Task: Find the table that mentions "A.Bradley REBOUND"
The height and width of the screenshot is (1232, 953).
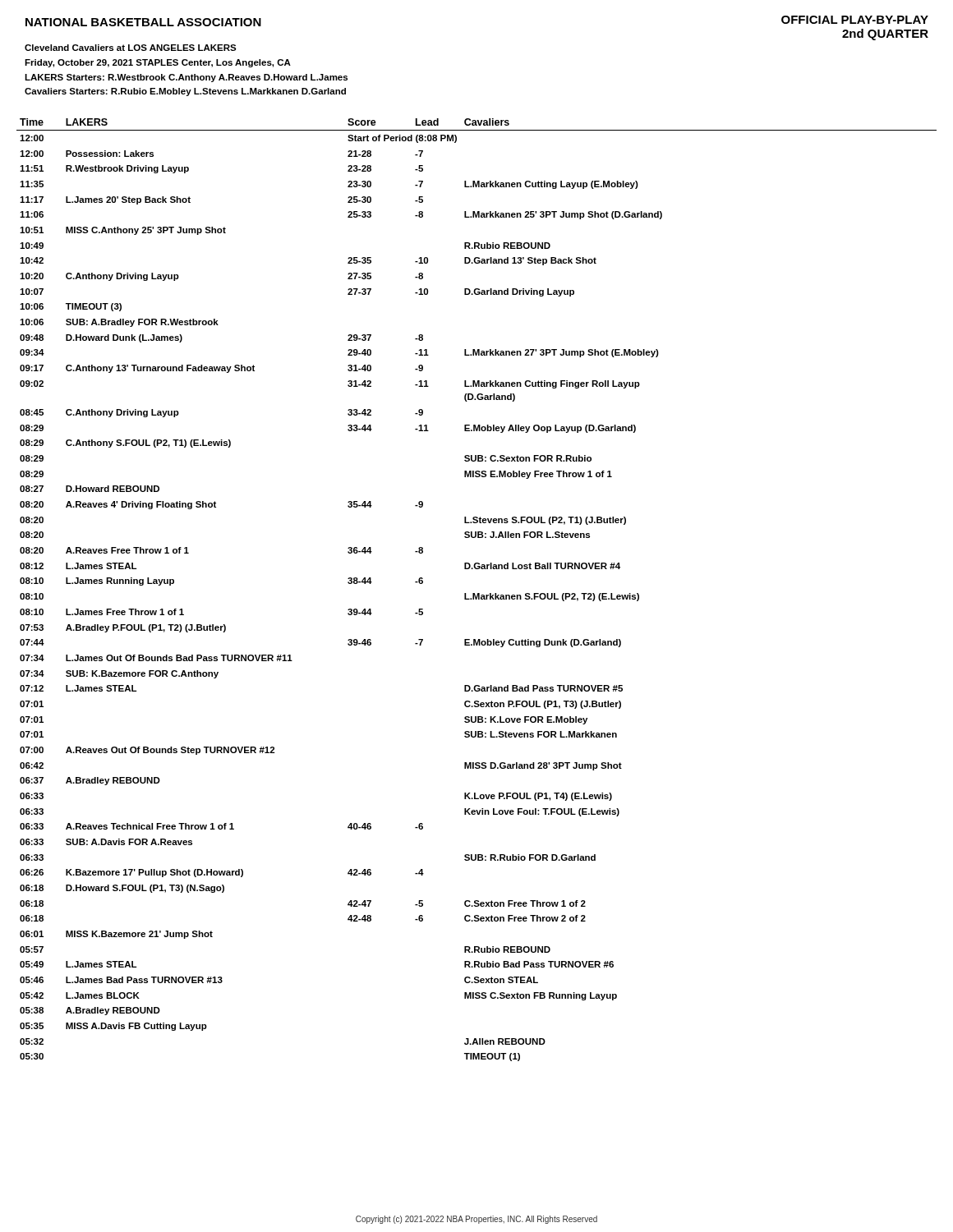Action: pos(476,590)
